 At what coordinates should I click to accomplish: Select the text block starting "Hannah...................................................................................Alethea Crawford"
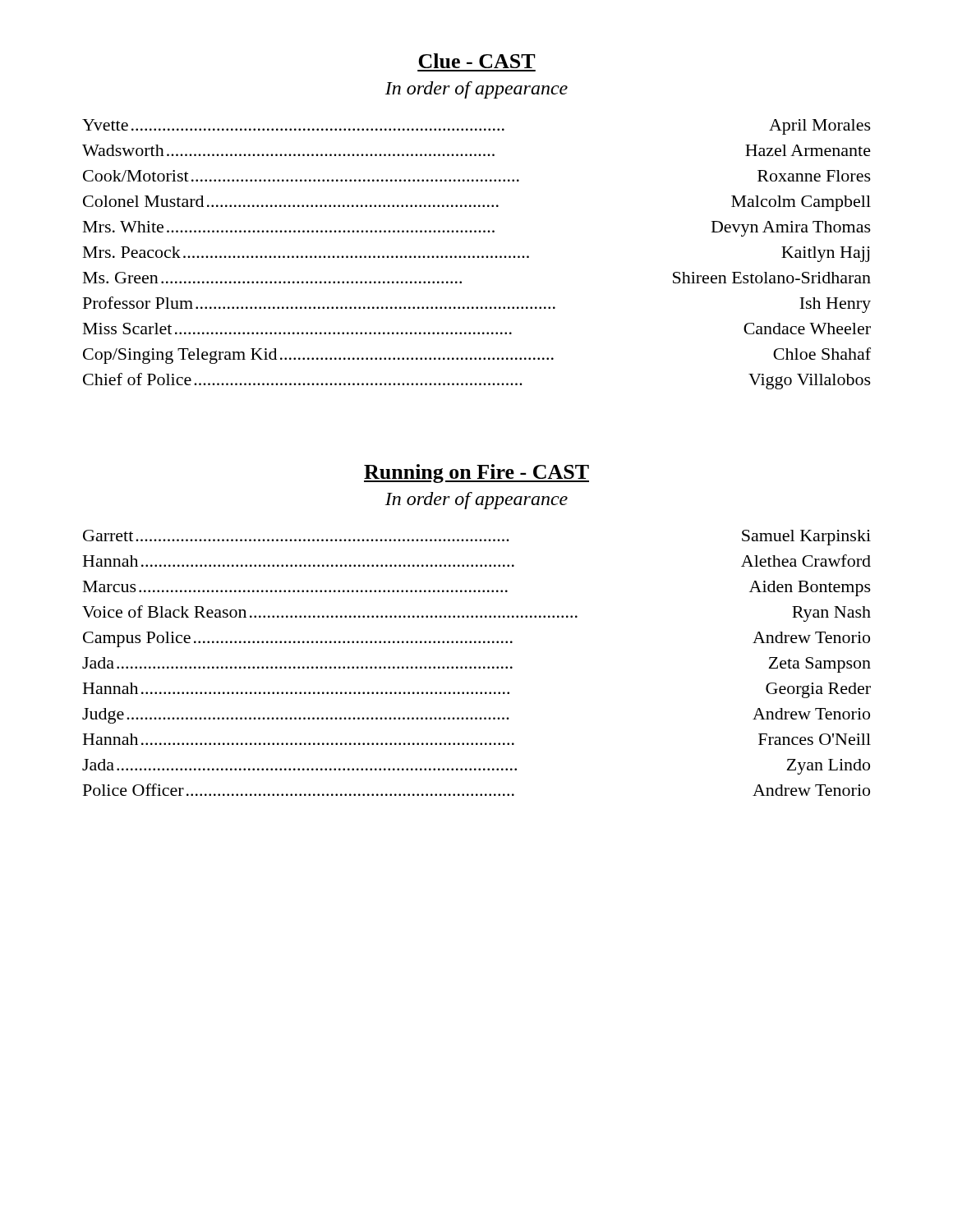[476, 561]
